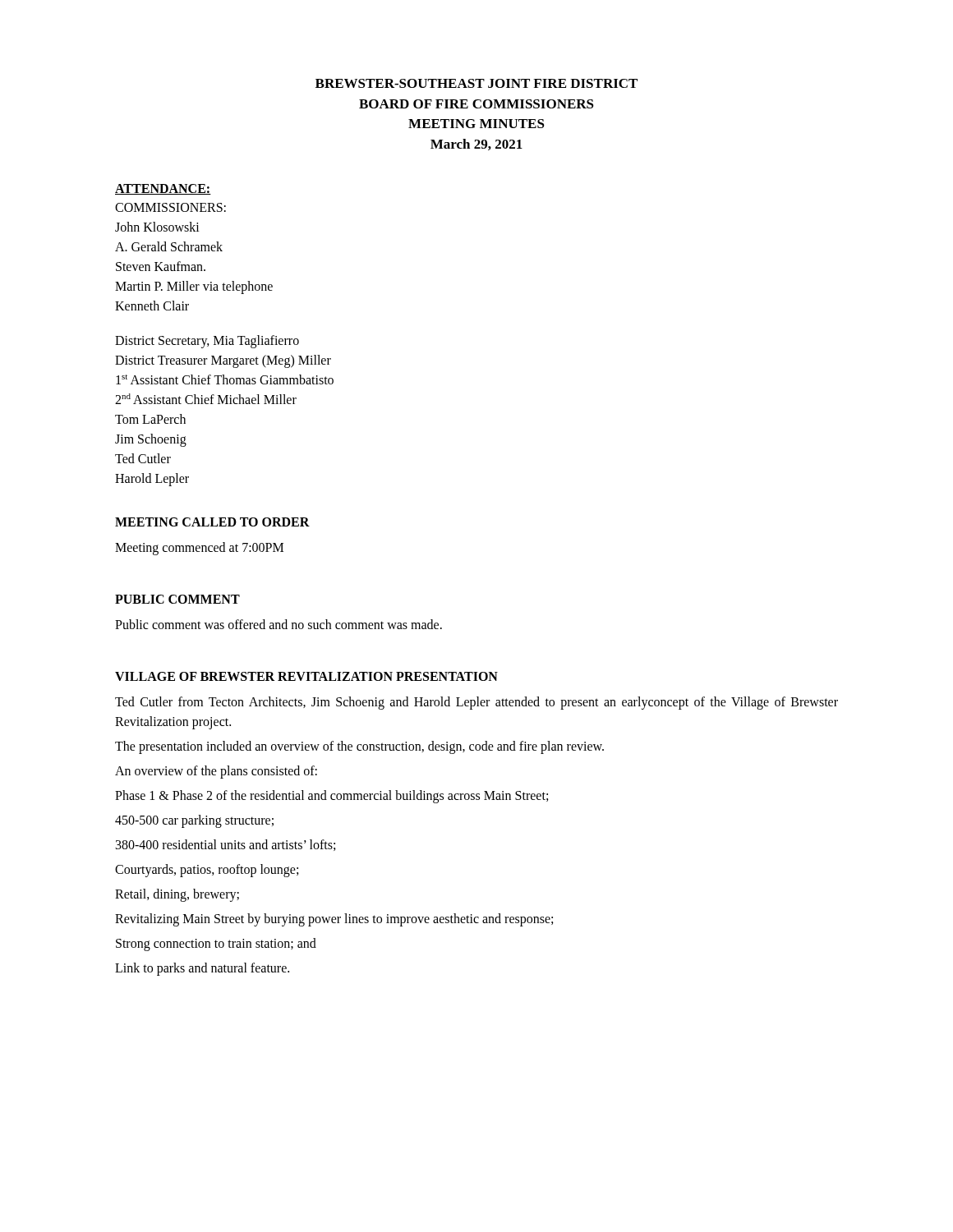Where is the passage that starts "Ted Cutler from Tecton"?
This screenshot has height=1232, width=953.
[x=476, y=703]
